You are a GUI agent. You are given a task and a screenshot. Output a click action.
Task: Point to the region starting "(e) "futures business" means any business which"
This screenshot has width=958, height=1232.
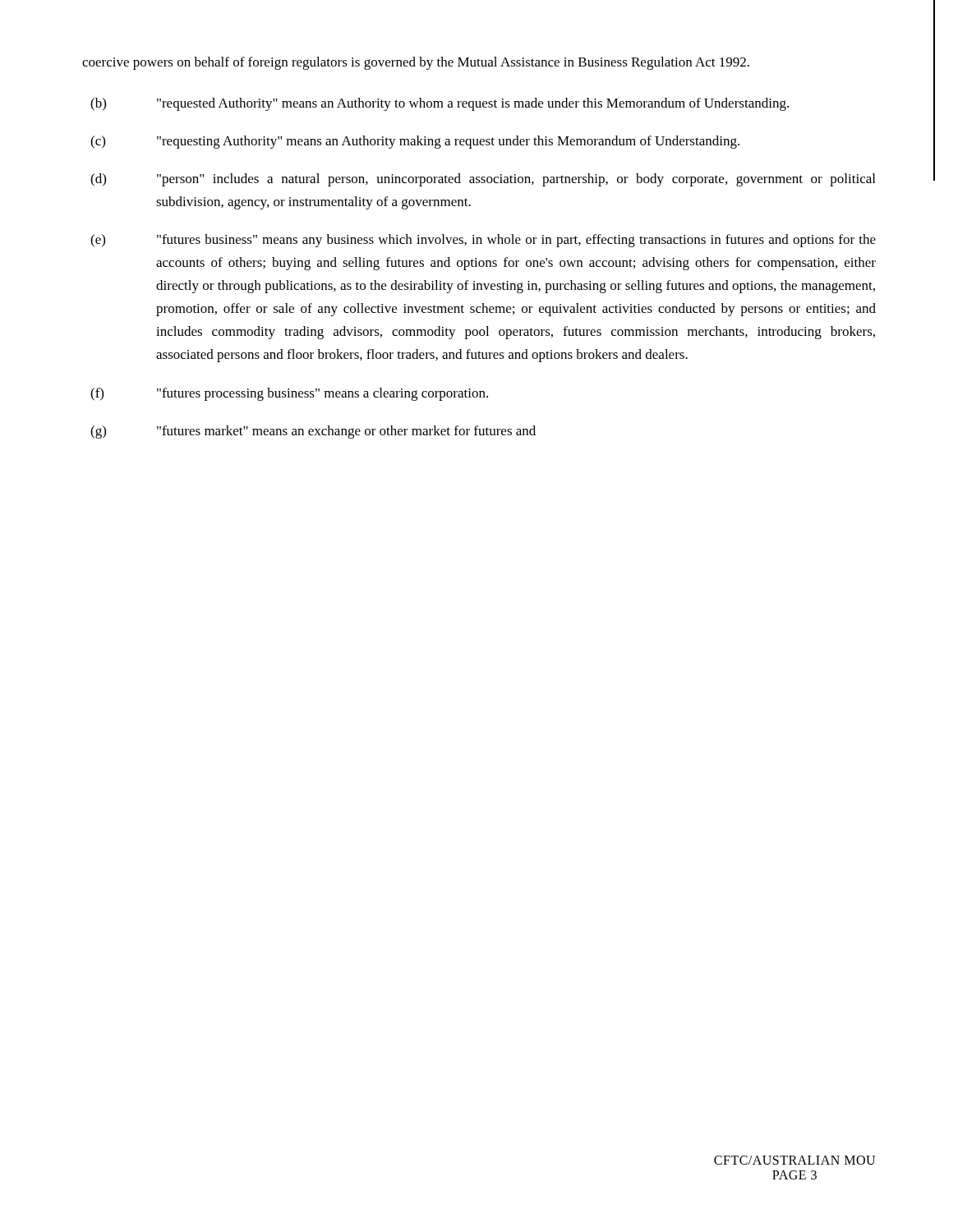click(479, 298)
